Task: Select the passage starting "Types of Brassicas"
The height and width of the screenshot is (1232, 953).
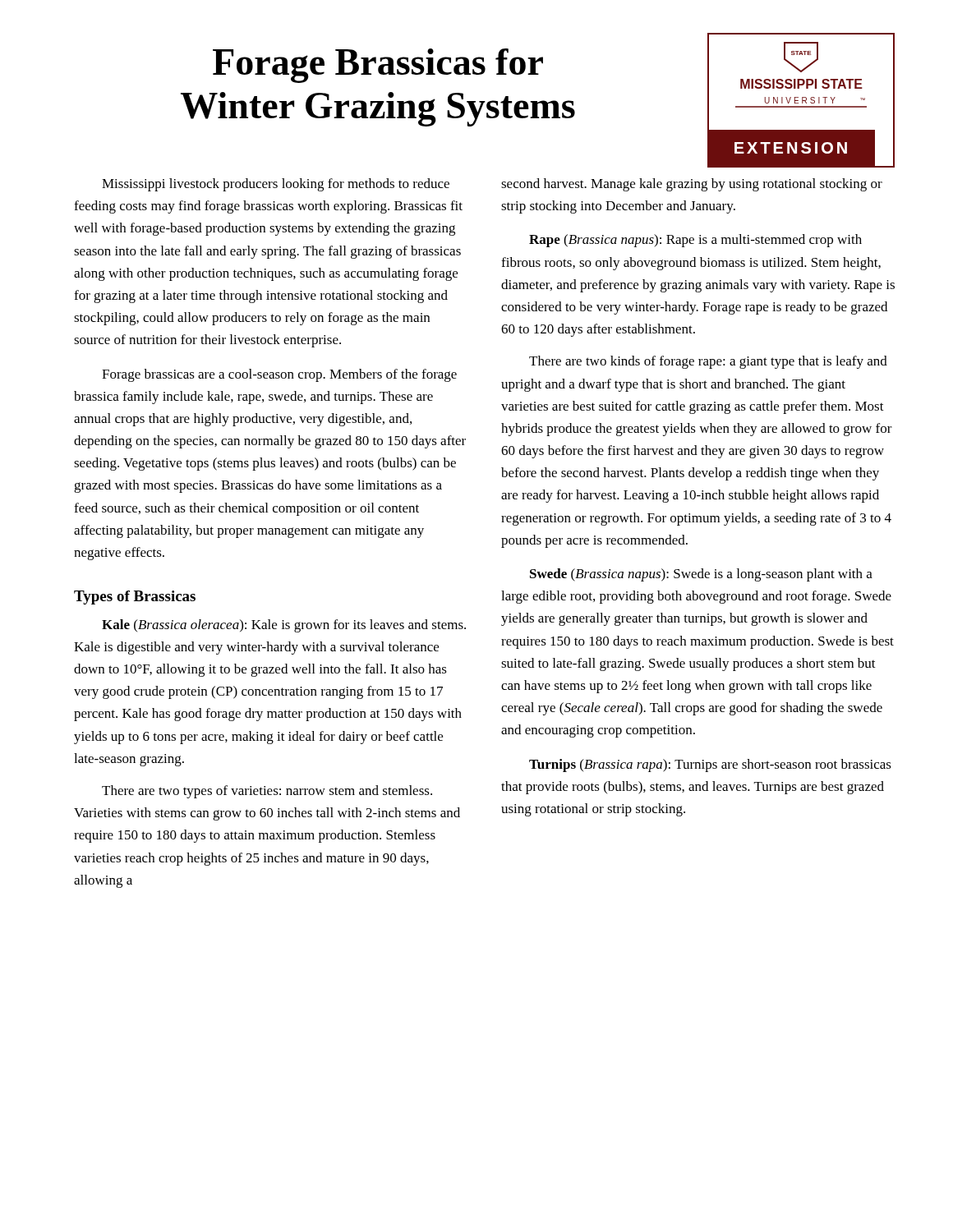Action: click(135, 596)
